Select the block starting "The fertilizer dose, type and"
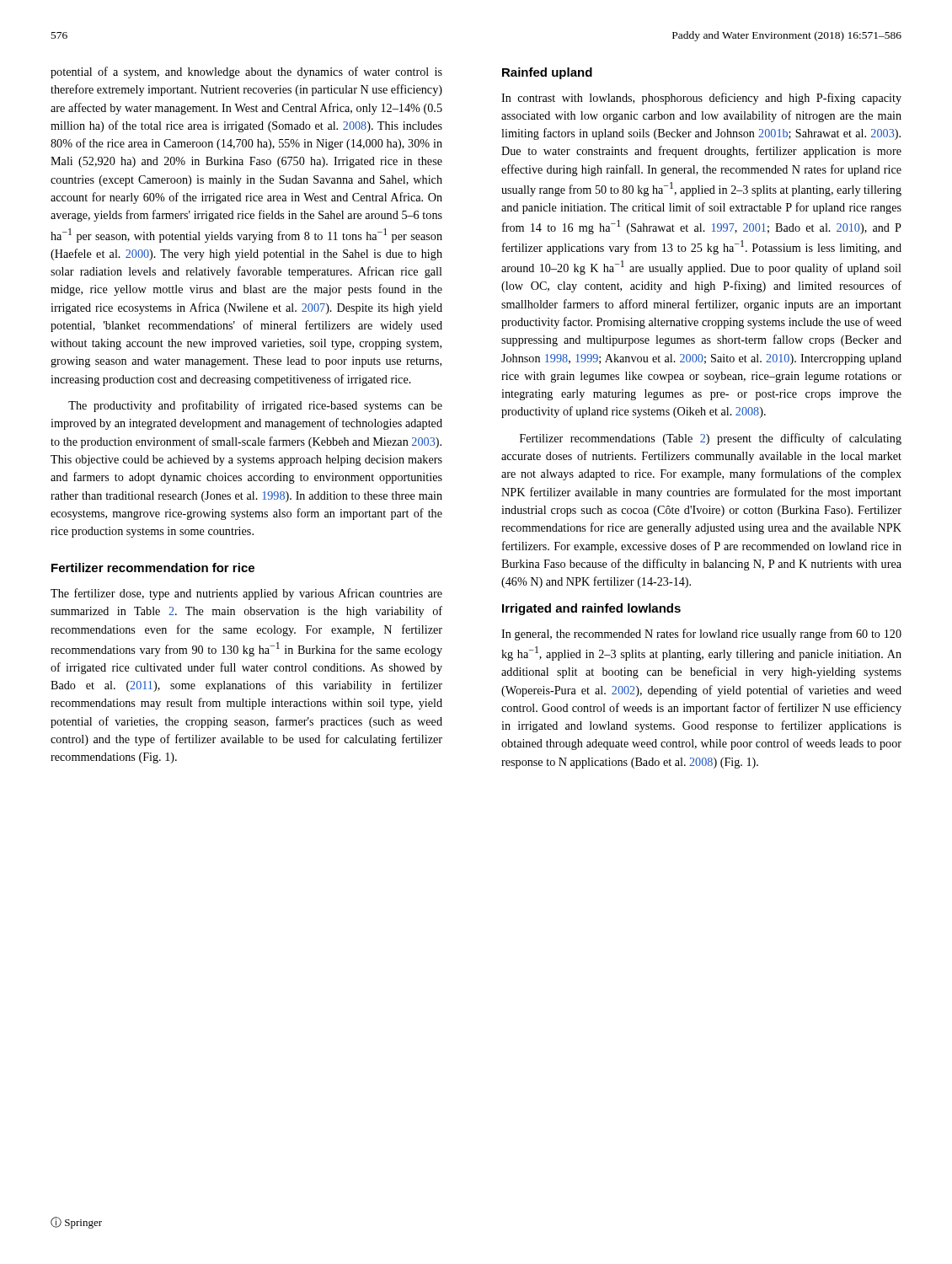 246,676
